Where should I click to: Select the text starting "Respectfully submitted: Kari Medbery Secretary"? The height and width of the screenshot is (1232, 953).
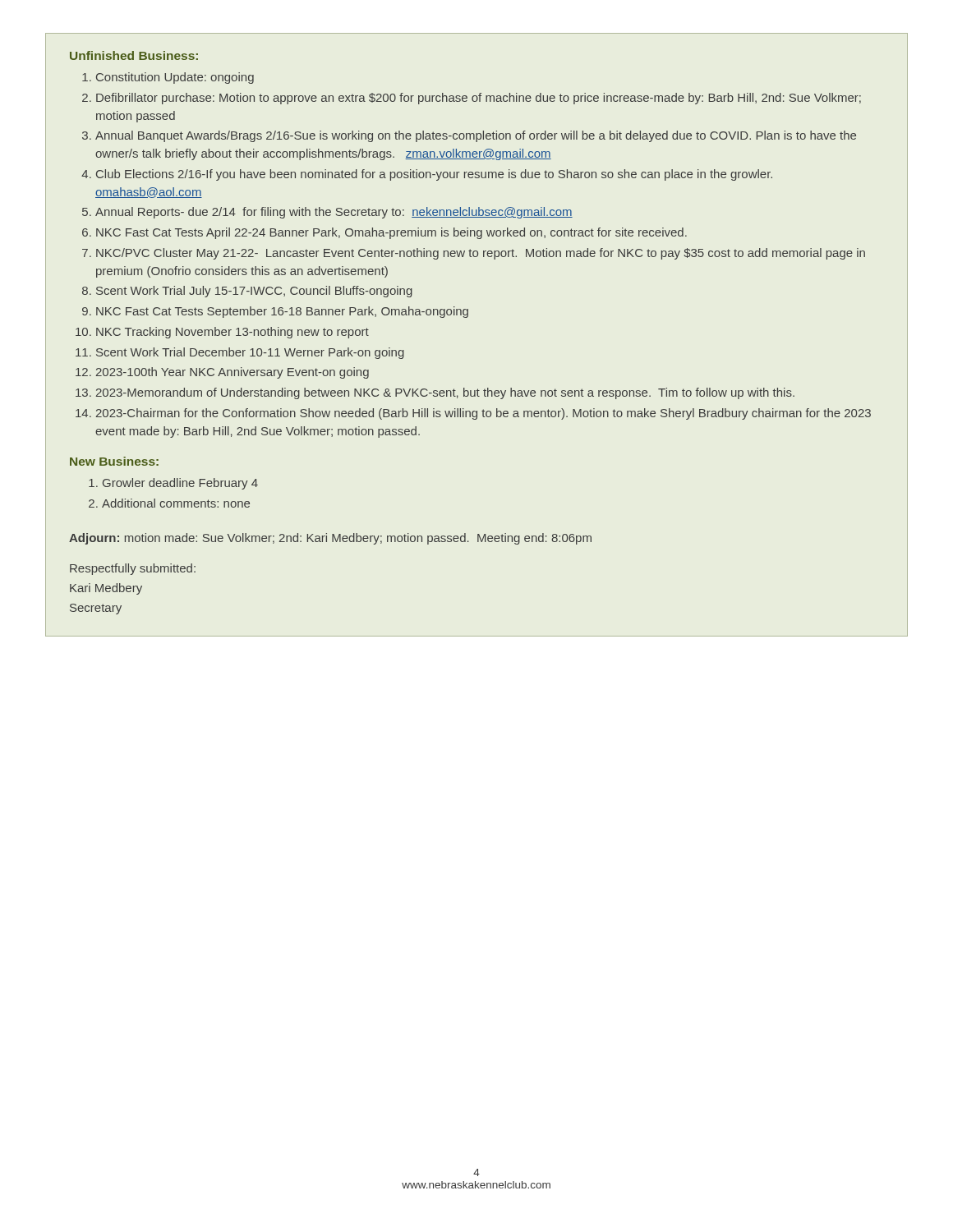pos(133,587)
